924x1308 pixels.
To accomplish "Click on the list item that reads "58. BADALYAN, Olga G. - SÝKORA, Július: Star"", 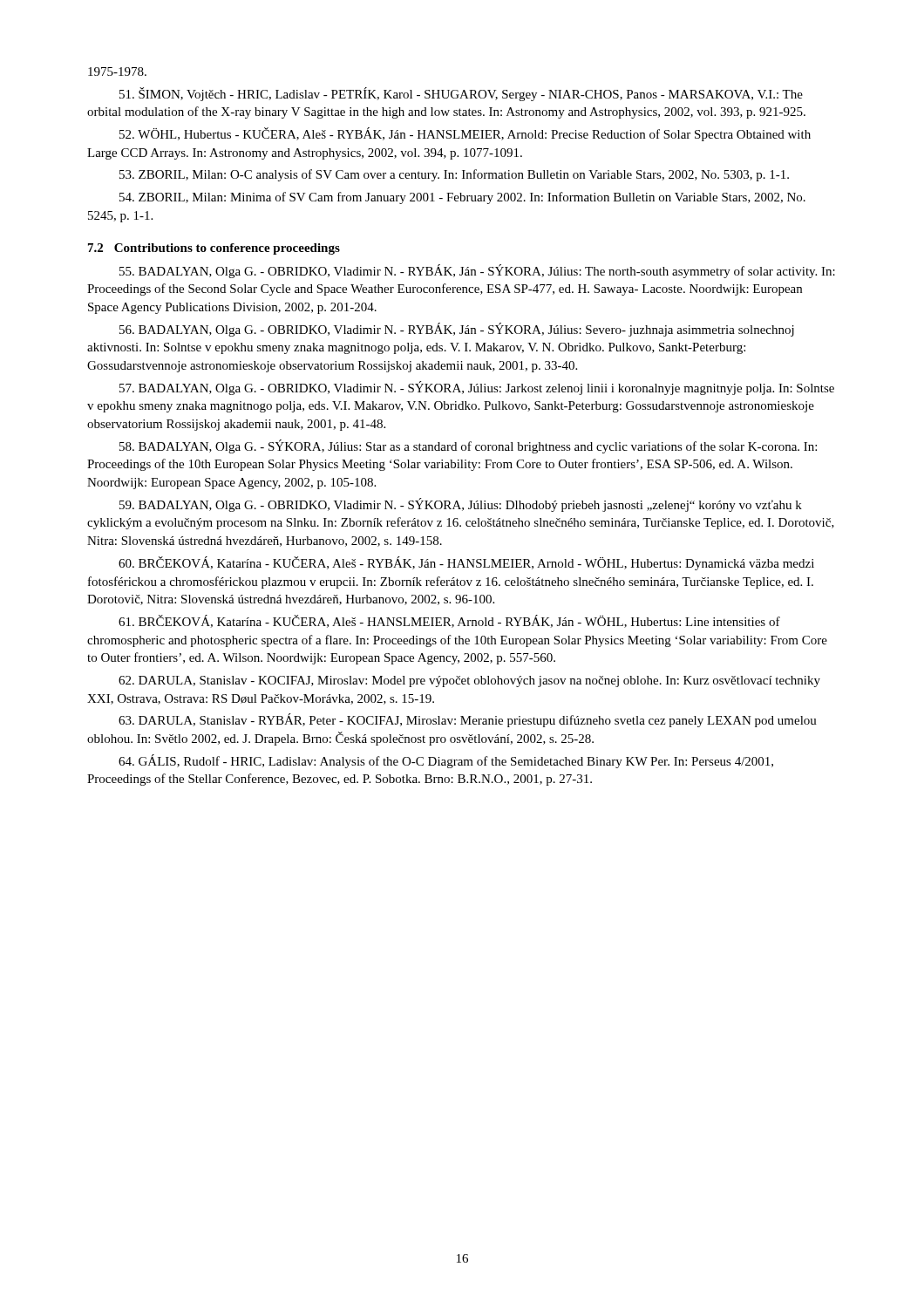I will tap(462, 465).
